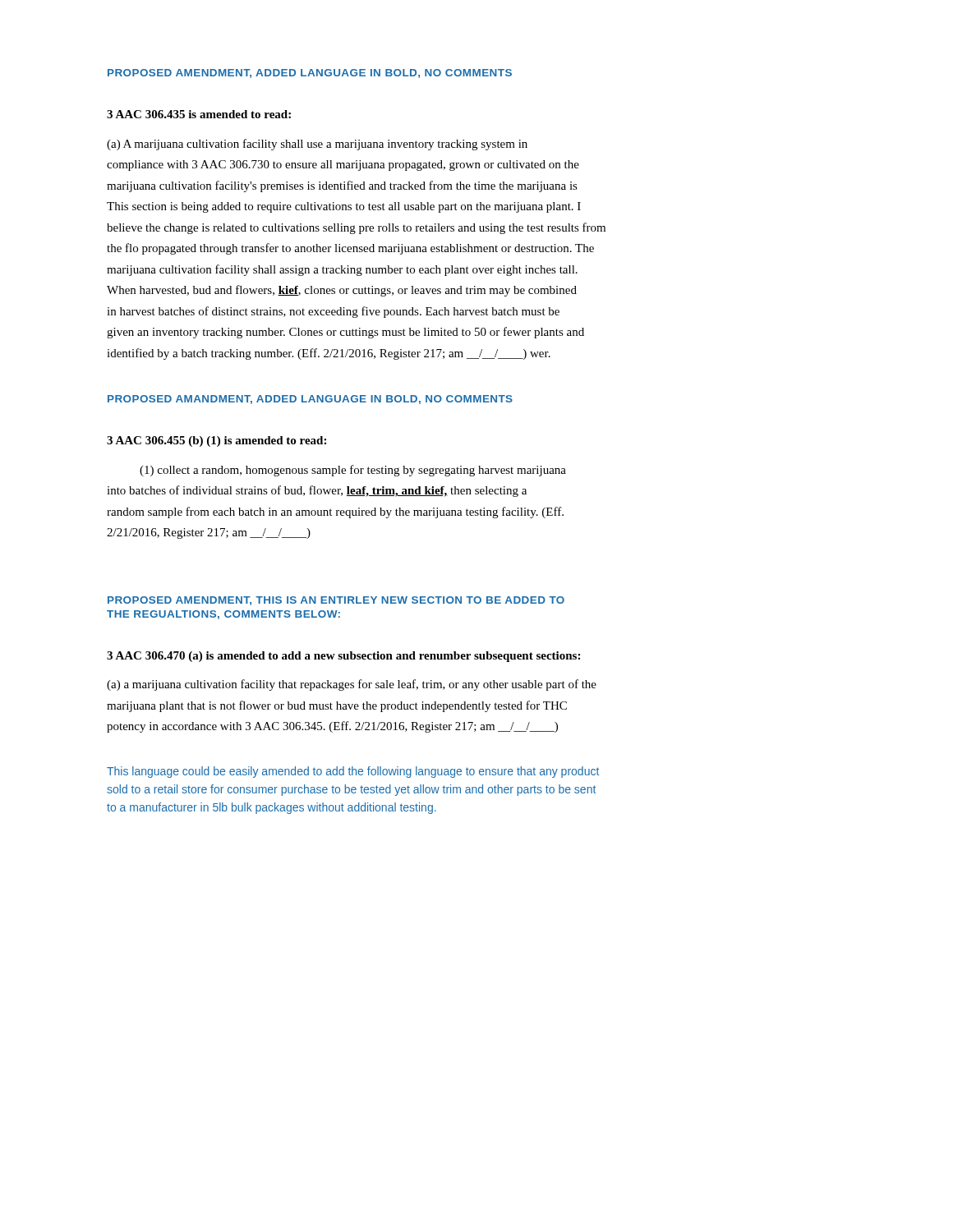Locate the text starting "PROPOSED AMENDMENT, THIS IS"
Viewport: 953px width, 1232px height.
pyautogui.click(x=336, y=607)
